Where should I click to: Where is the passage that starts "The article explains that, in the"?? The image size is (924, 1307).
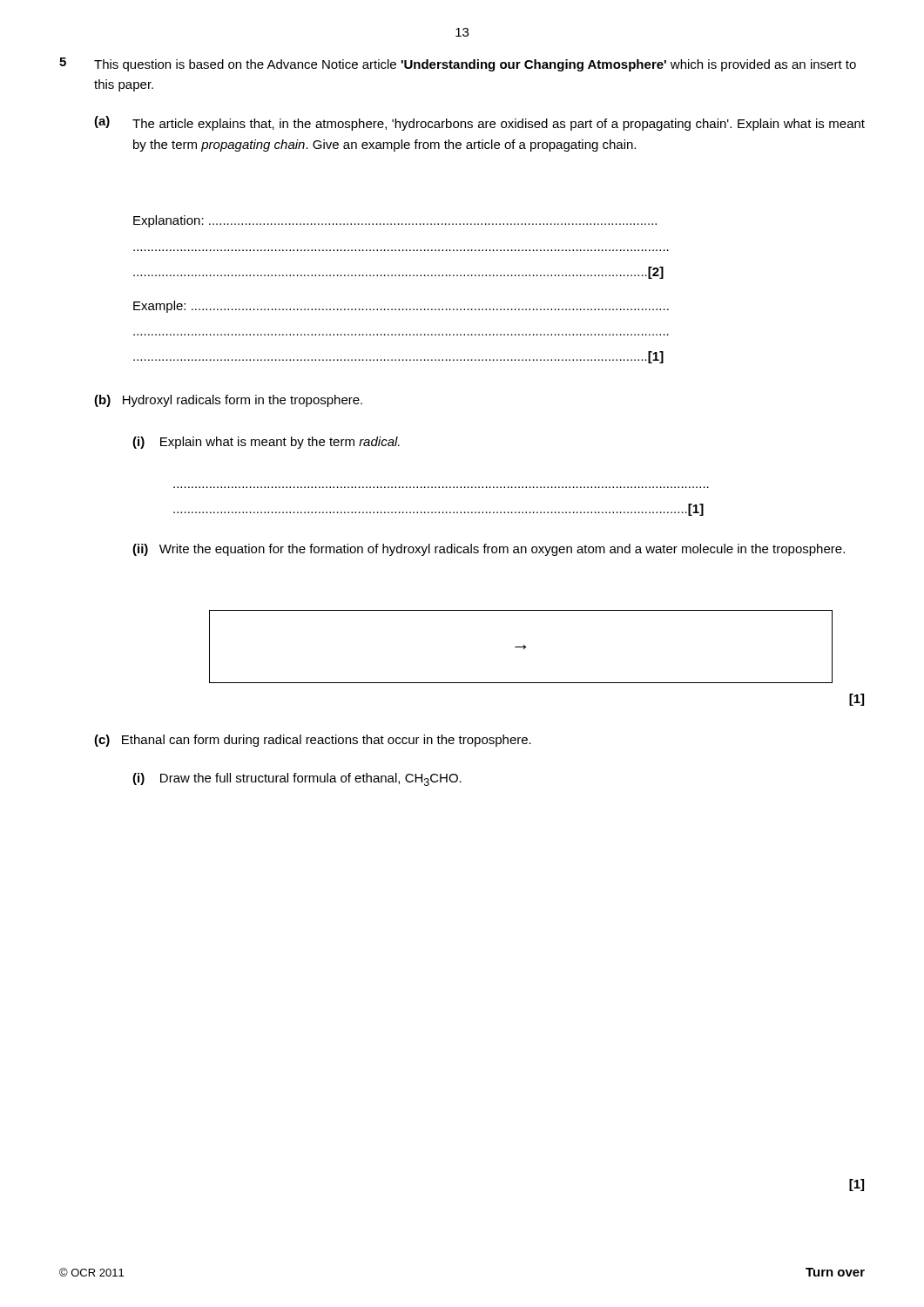click(499, 134)
